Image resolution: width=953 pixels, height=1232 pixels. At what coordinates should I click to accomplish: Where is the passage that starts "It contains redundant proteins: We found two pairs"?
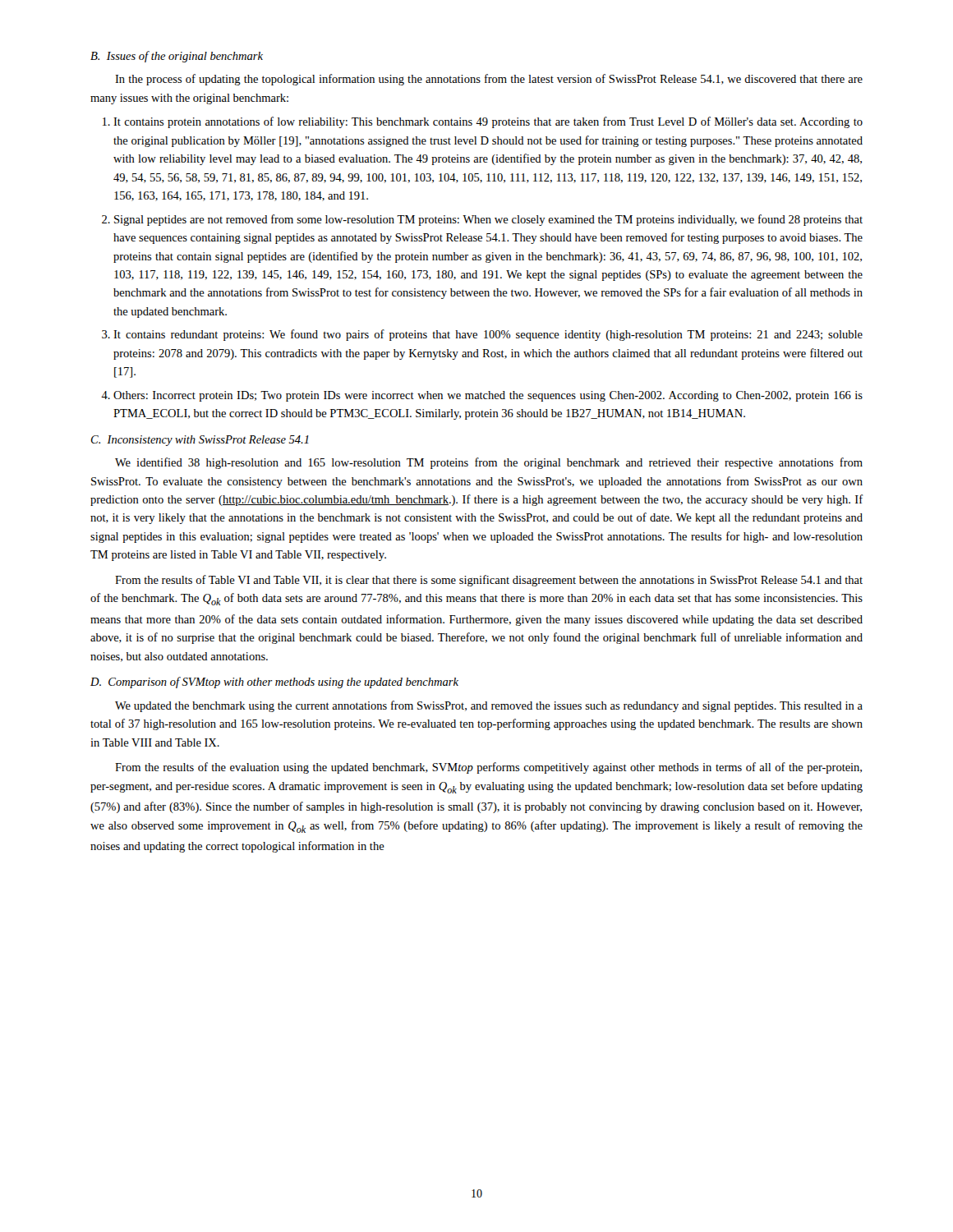(476, 353)
